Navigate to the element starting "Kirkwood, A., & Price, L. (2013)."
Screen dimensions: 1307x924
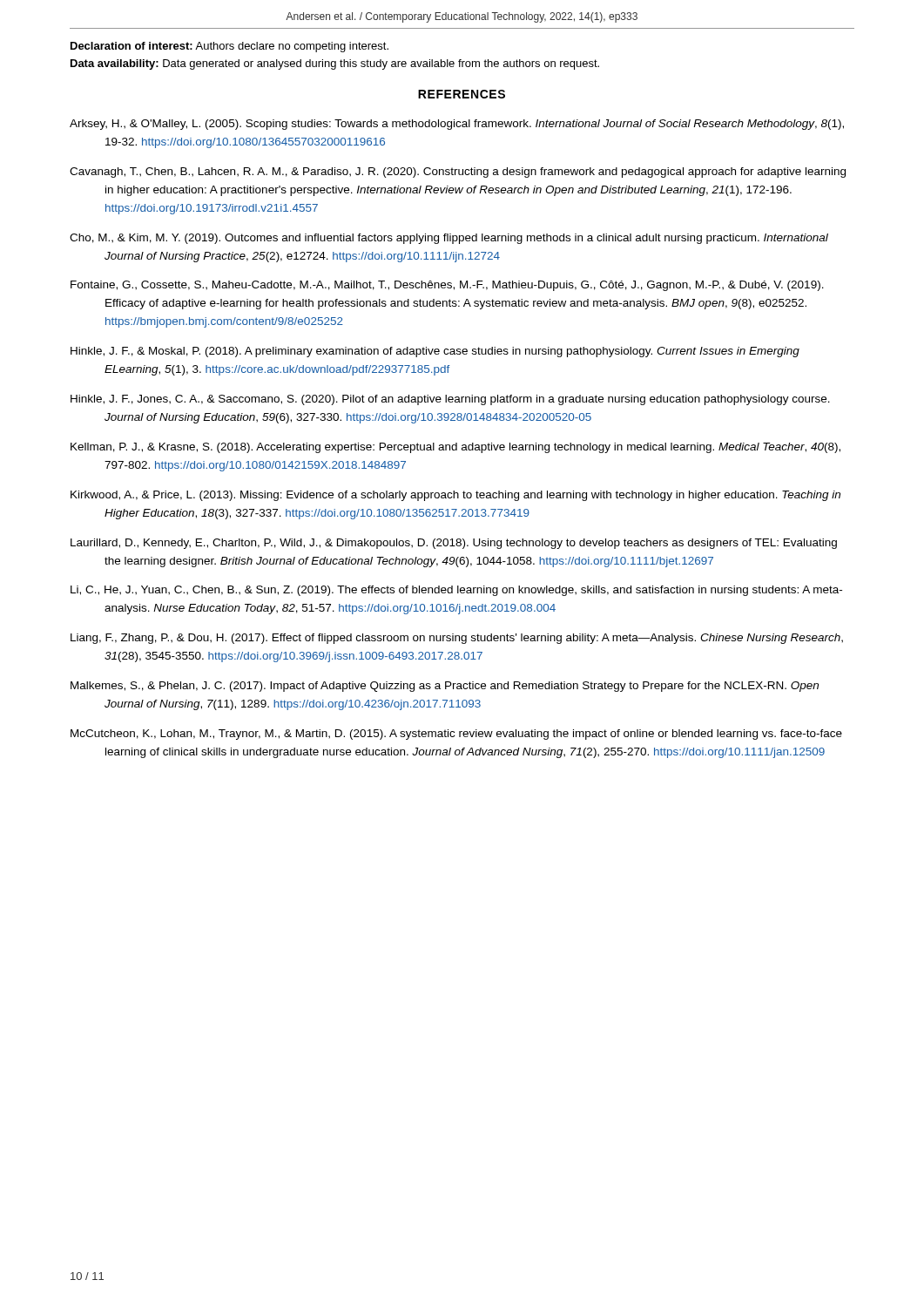point(455,503)
